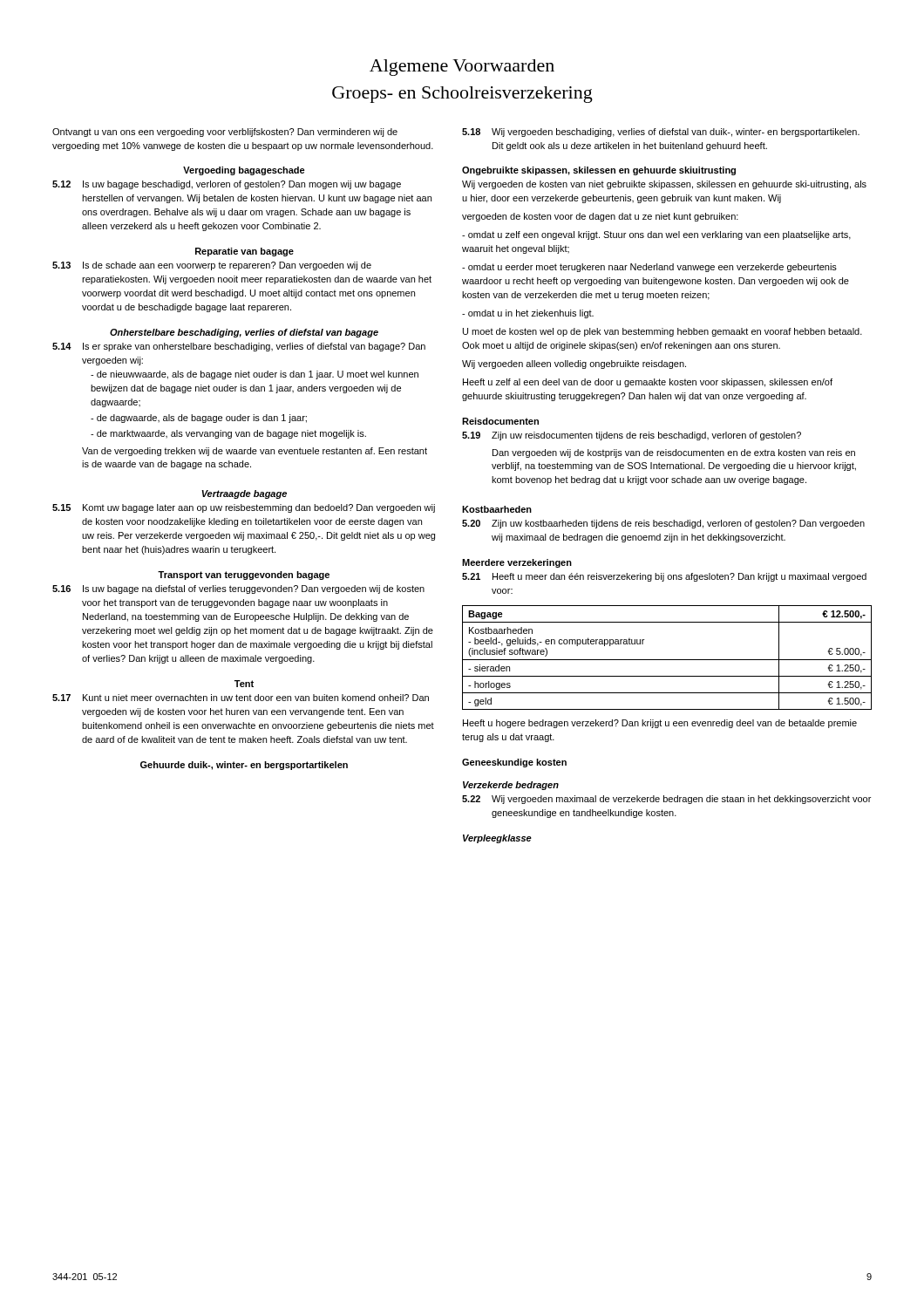The image size is (924, 1308).
Task: Locate the text block starting "Ongebruikte skipassen, skilessen"
Action: click(599, 170)
